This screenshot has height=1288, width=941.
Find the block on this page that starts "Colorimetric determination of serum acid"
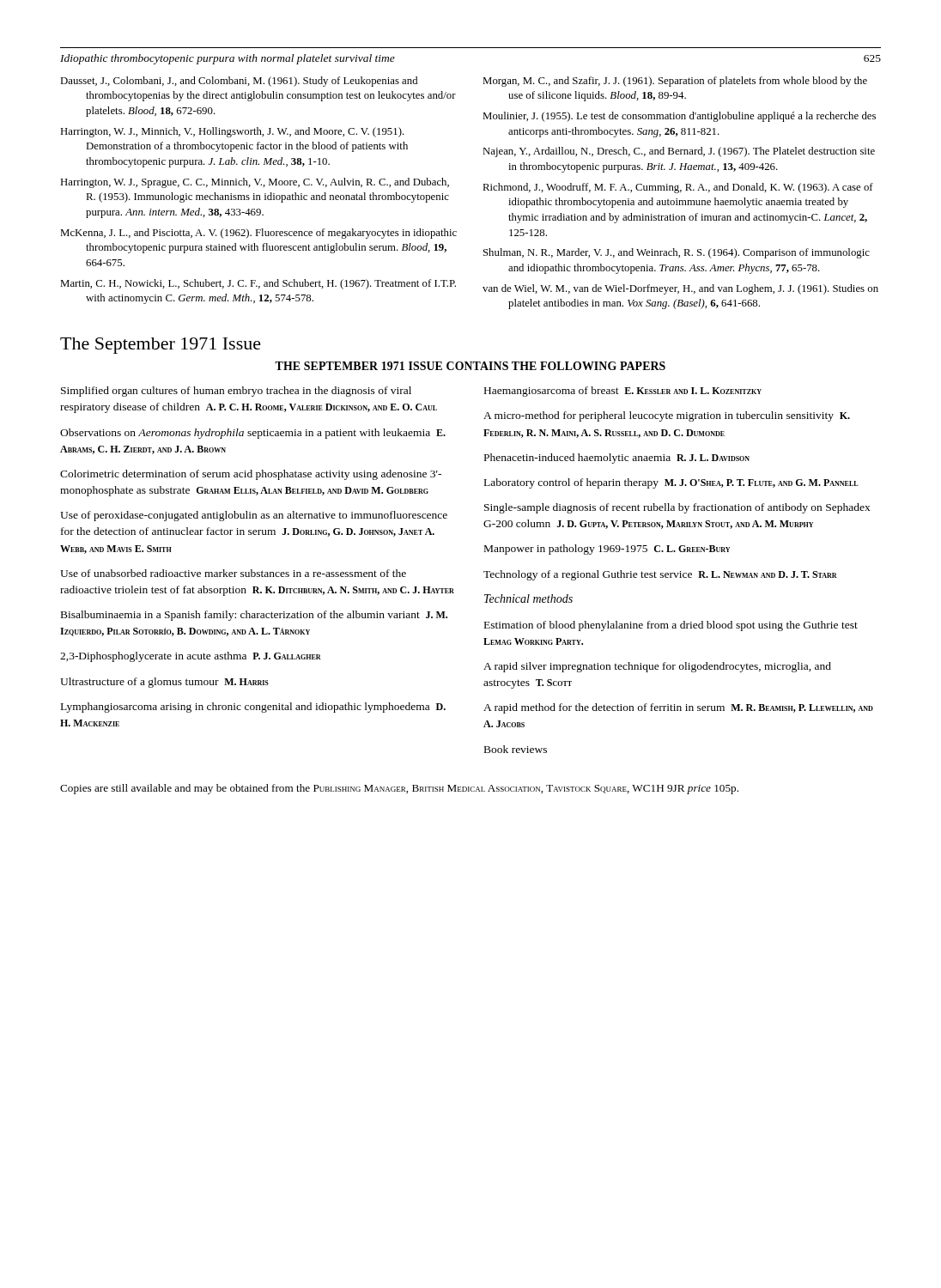pos(259,482)
